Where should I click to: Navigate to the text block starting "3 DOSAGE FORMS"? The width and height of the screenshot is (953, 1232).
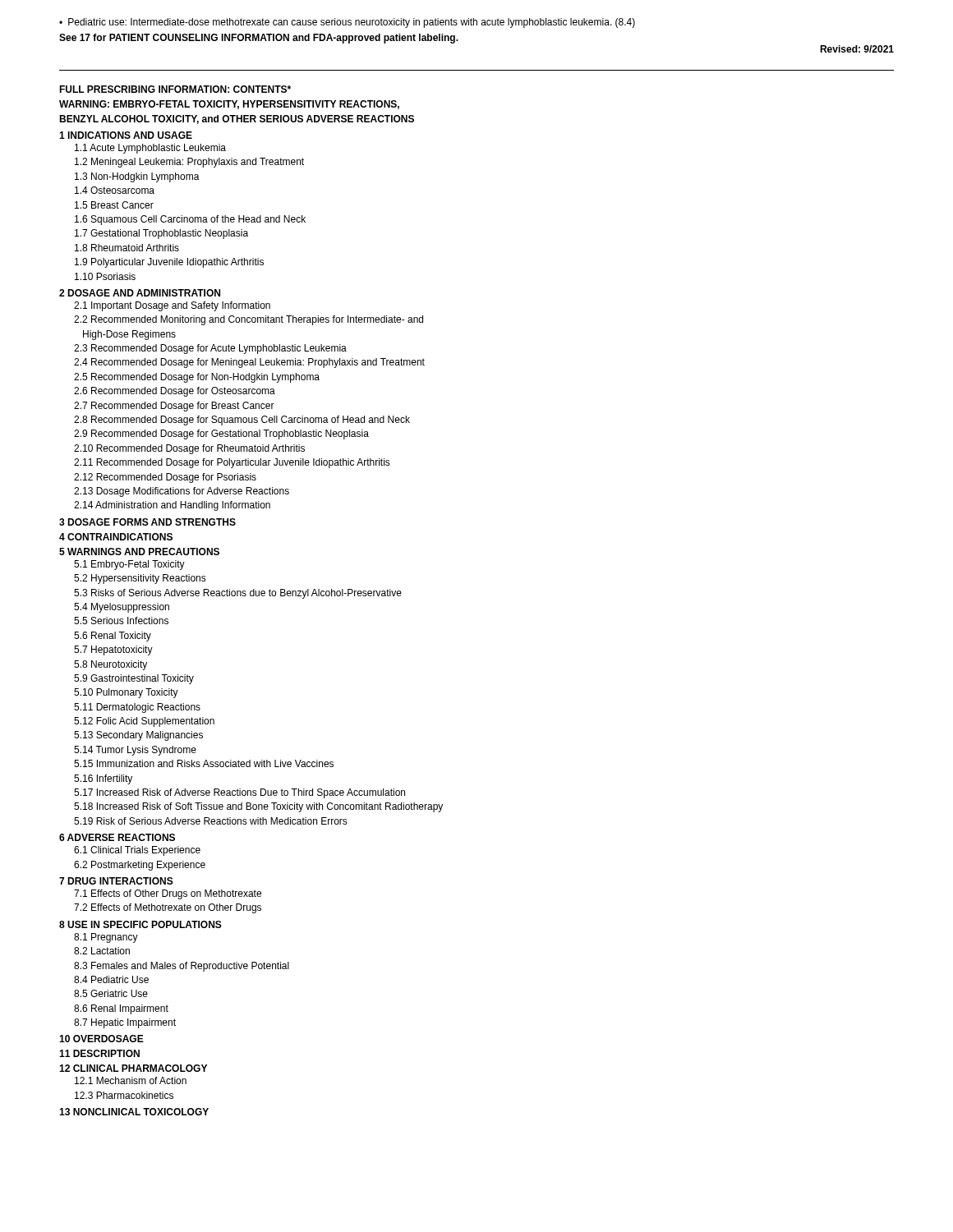(147, 522)
